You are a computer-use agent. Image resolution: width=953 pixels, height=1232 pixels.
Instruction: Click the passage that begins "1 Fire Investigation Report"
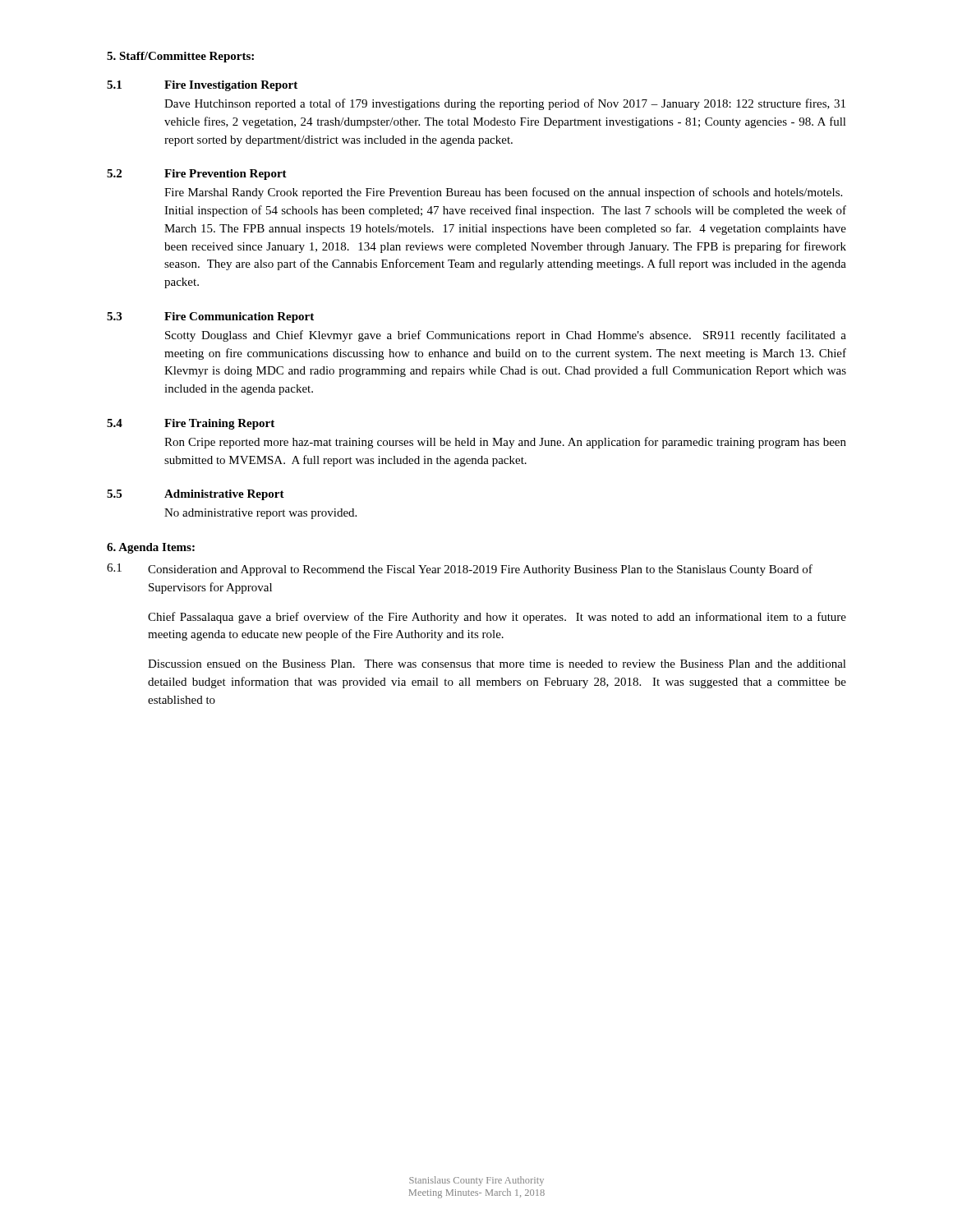(476, 113)
